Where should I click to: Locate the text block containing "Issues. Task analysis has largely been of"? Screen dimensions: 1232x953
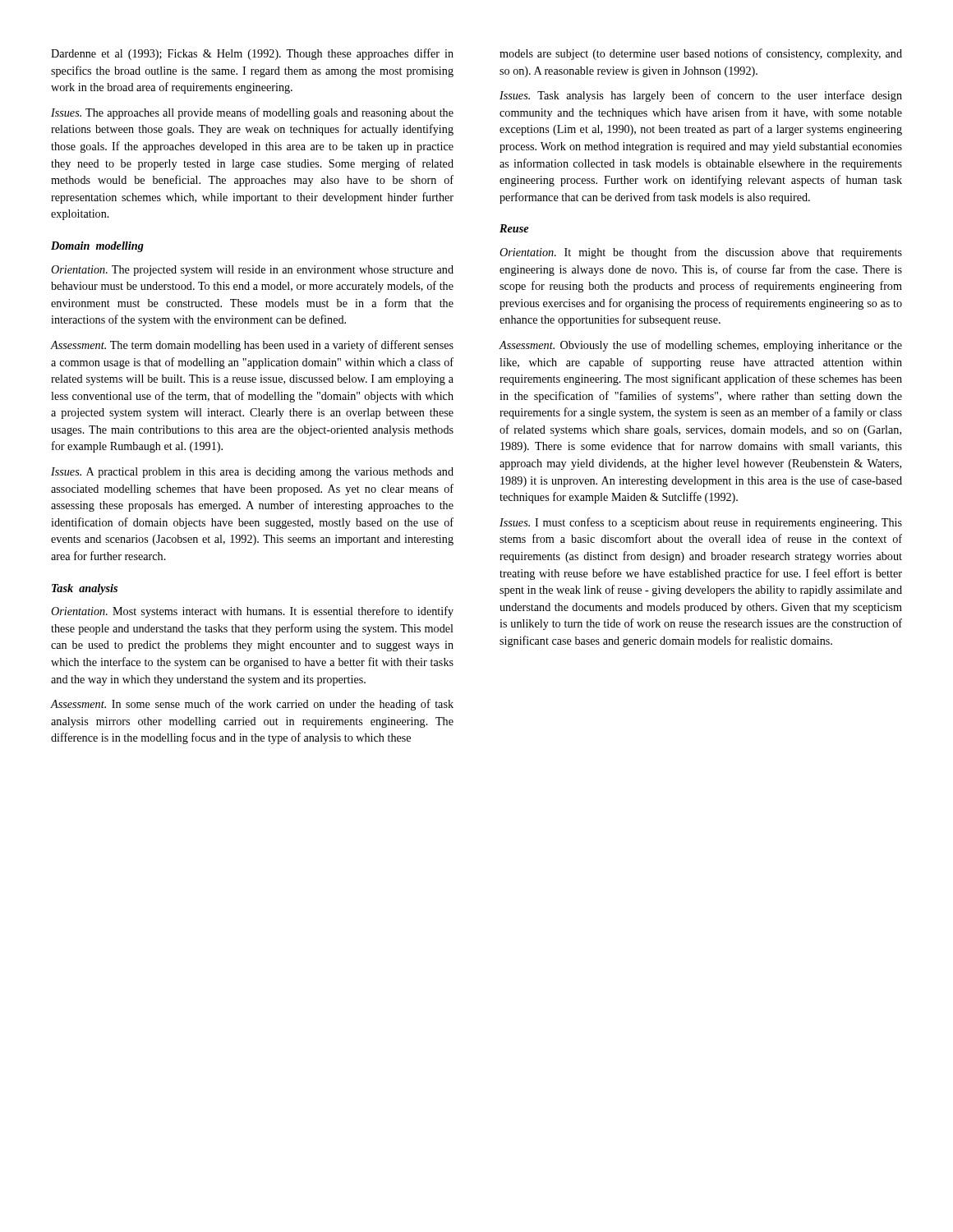click(701, 146)
